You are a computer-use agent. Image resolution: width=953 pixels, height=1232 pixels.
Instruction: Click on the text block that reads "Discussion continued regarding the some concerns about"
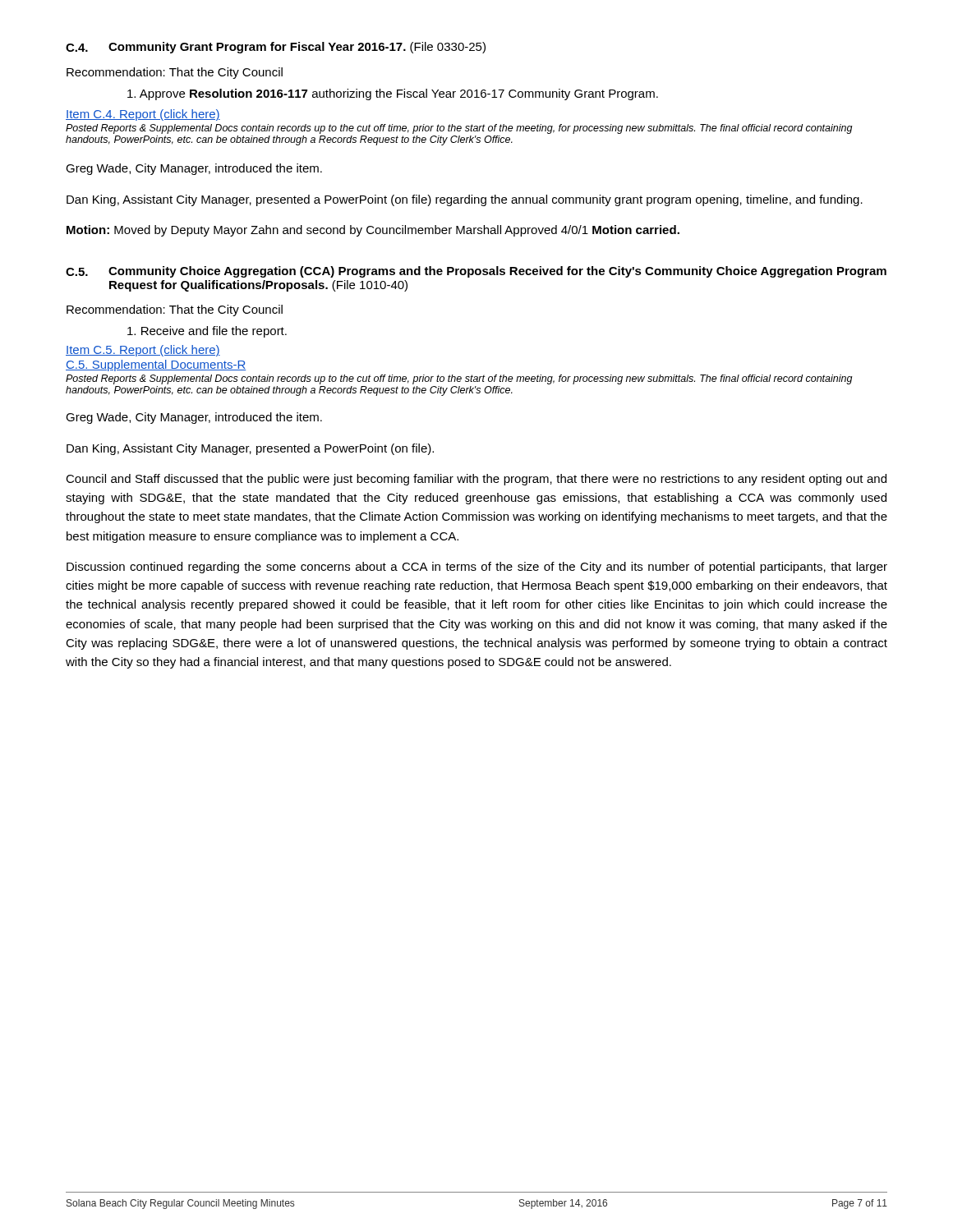pyautogui.click(x=476, y=614)
